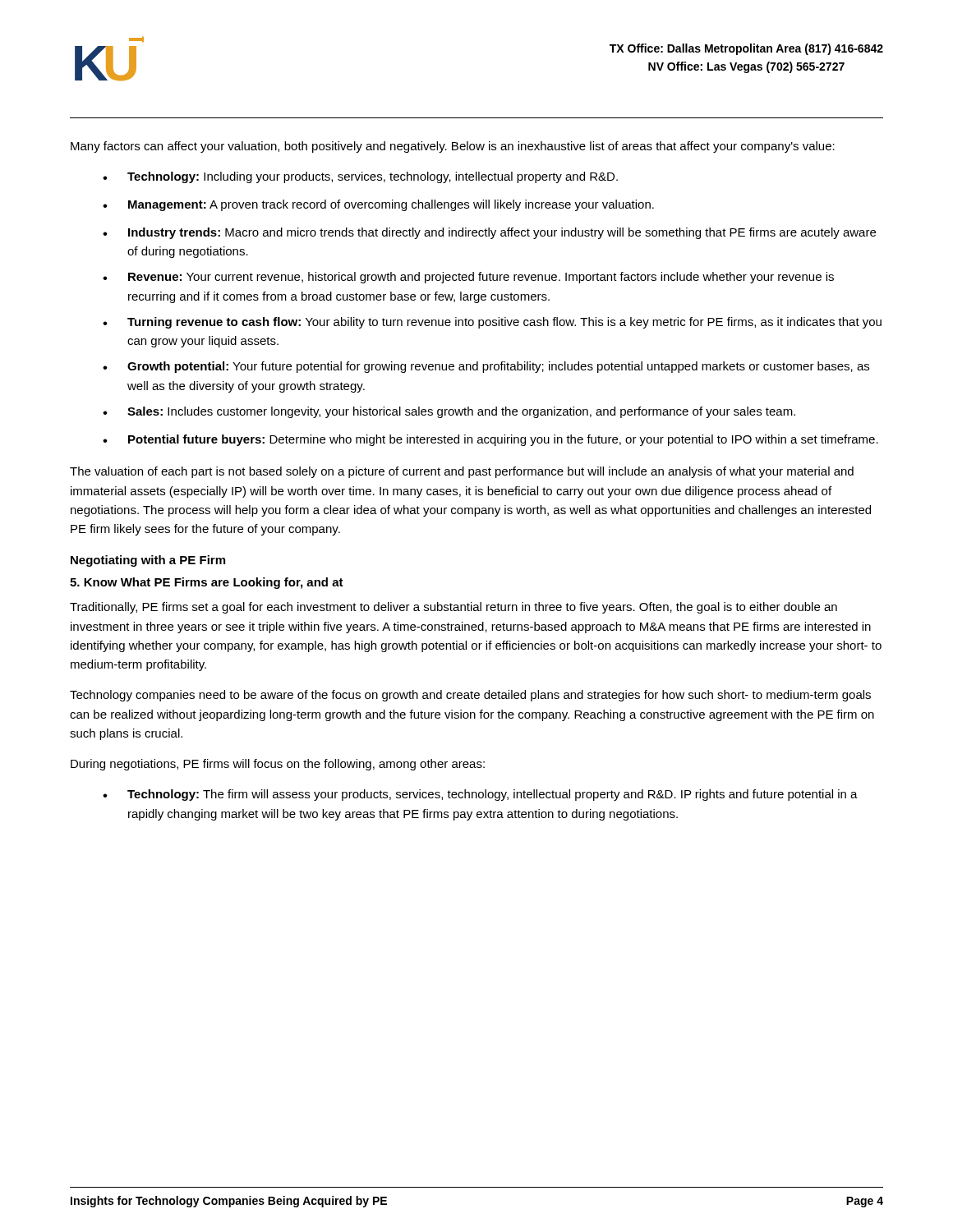Image resolution: width=953 pixels, height=1232 pixels.
Task: Locate the section header that opens with "Negotiating with a"
Action: pos(148,560)
